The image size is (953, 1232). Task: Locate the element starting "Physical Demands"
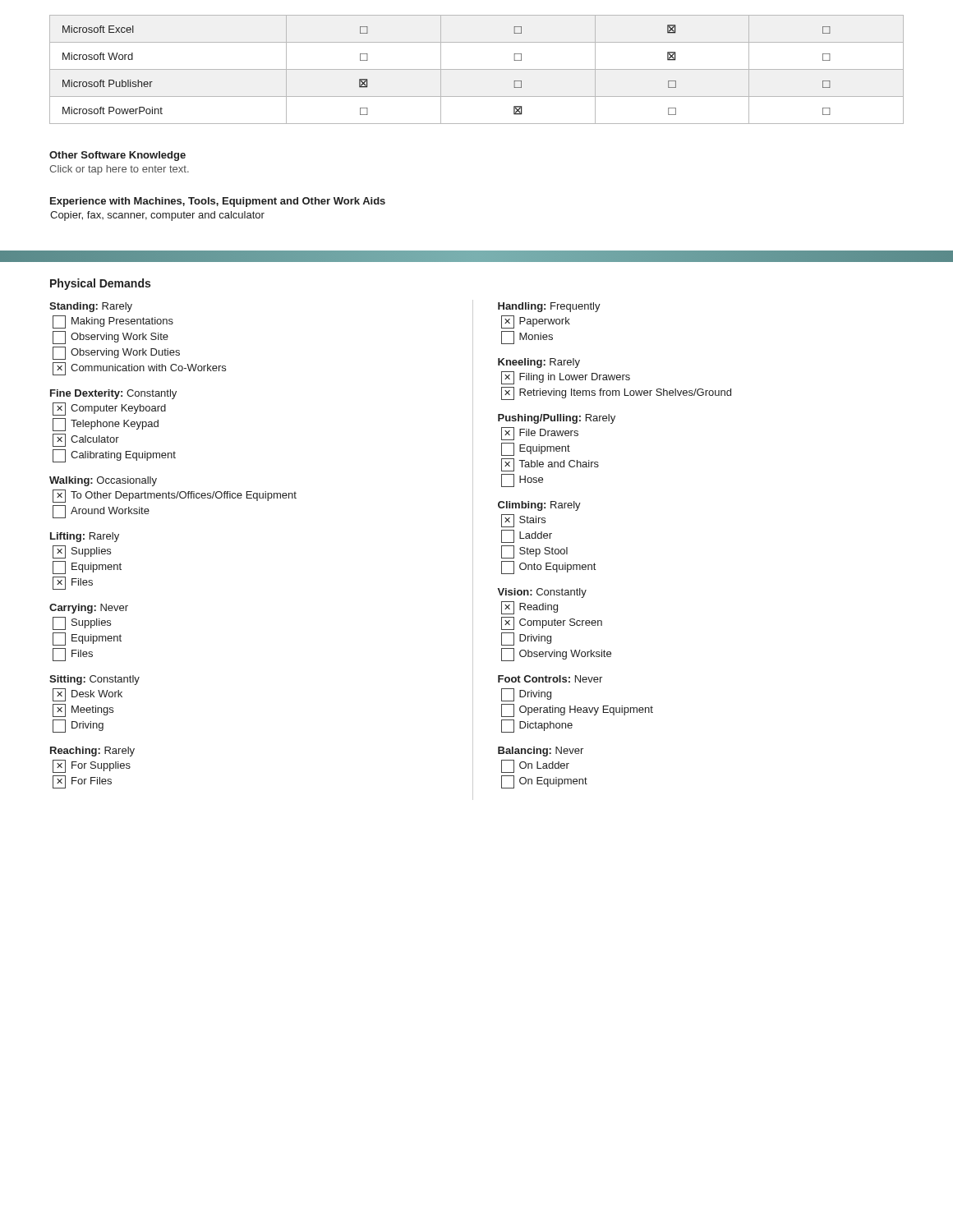click(100, 283)
